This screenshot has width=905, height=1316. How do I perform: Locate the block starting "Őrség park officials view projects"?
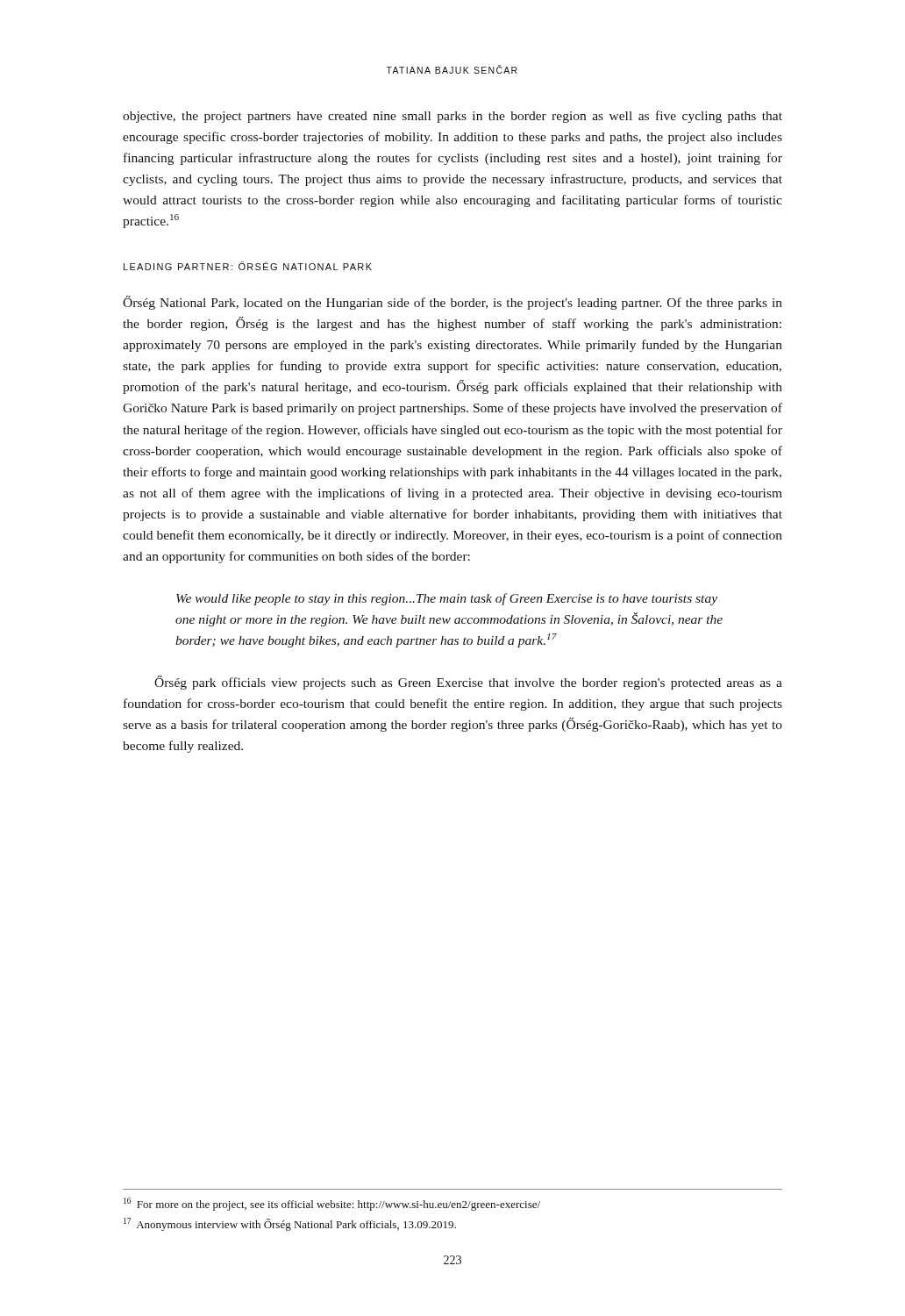click(452, 713)
